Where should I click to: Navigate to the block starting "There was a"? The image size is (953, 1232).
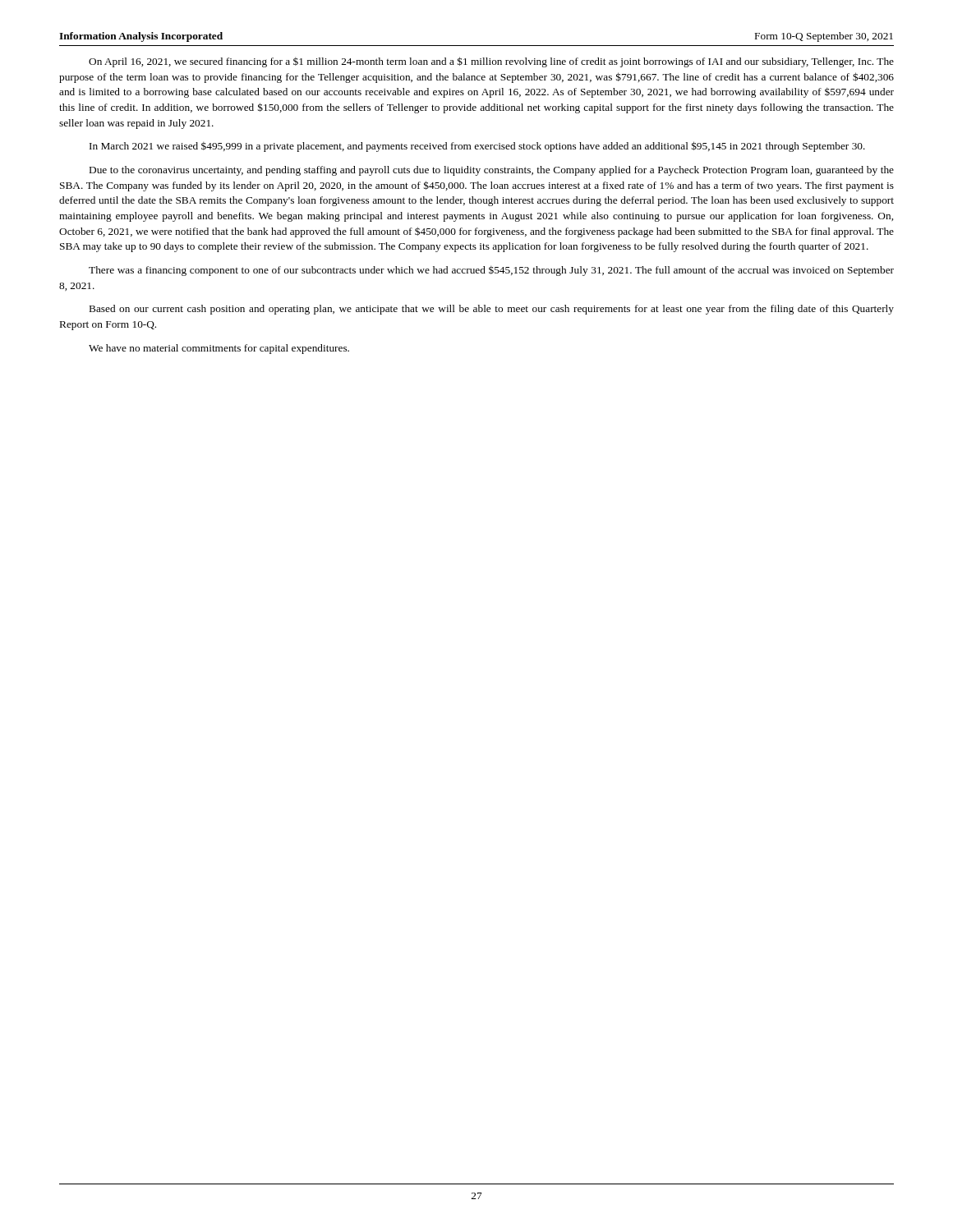(x=476, y=278)
